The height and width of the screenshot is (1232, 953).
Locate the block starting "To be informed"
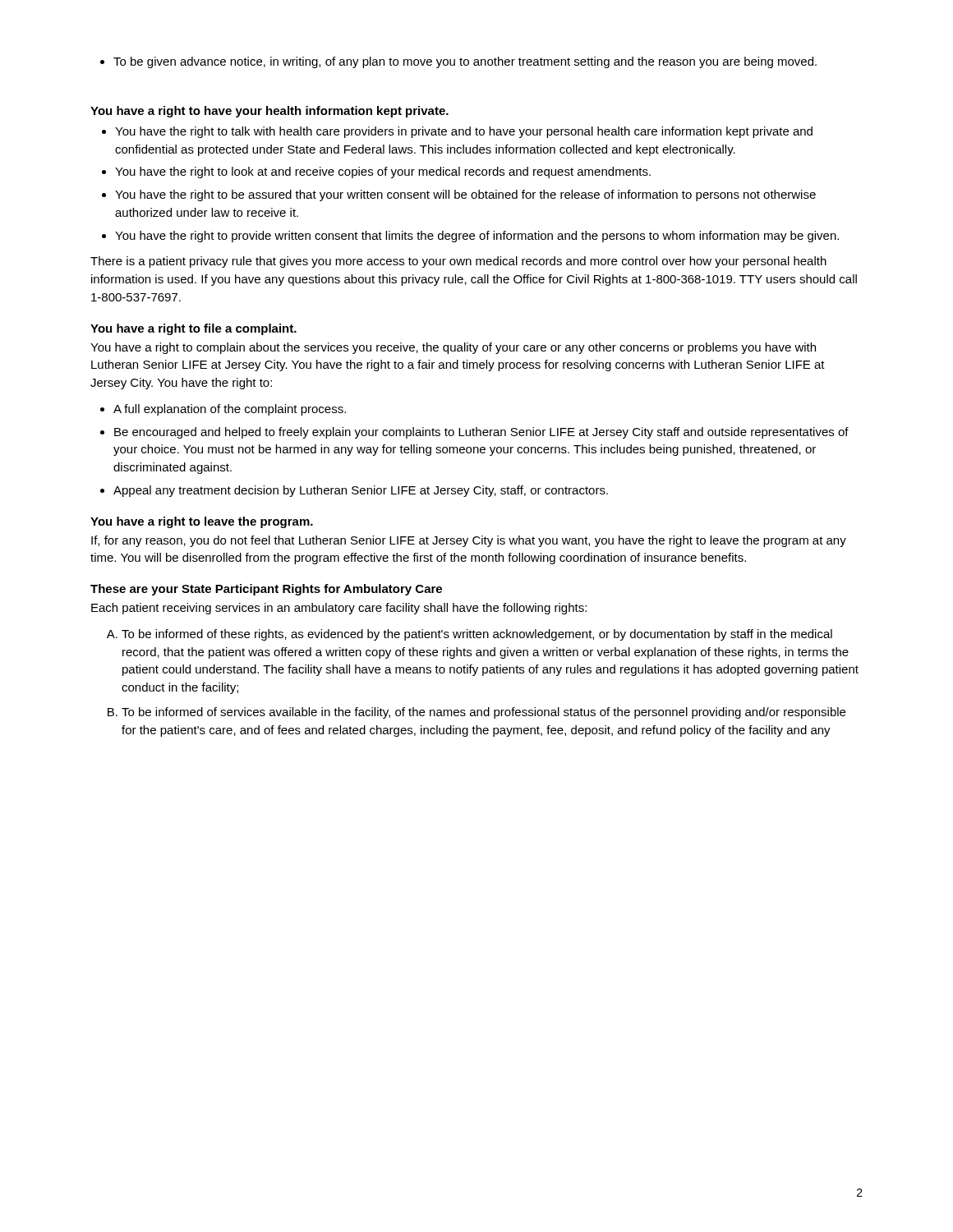(476, 682)
